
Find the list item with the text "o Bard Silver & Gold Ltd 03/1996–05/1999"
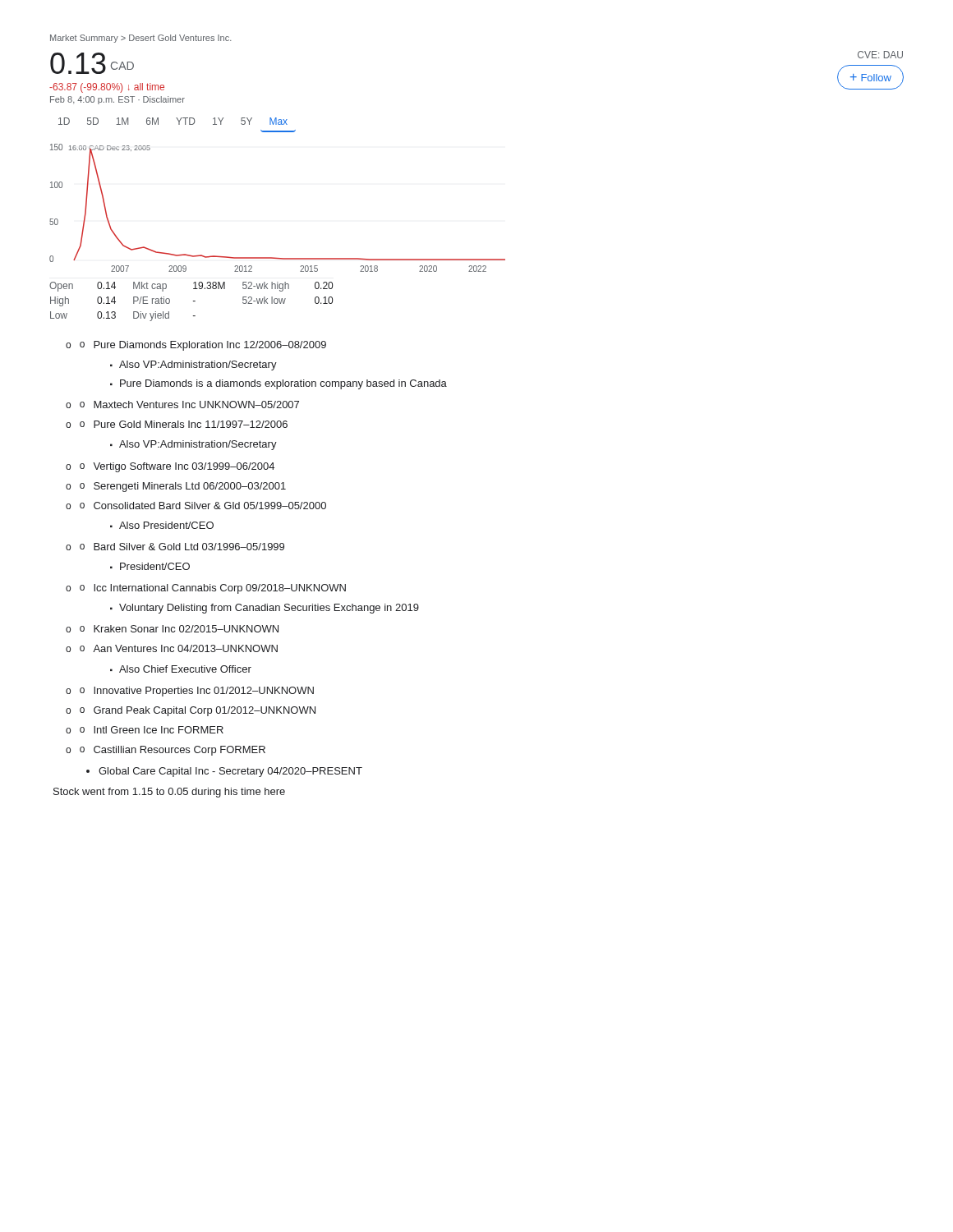point(182,558)
